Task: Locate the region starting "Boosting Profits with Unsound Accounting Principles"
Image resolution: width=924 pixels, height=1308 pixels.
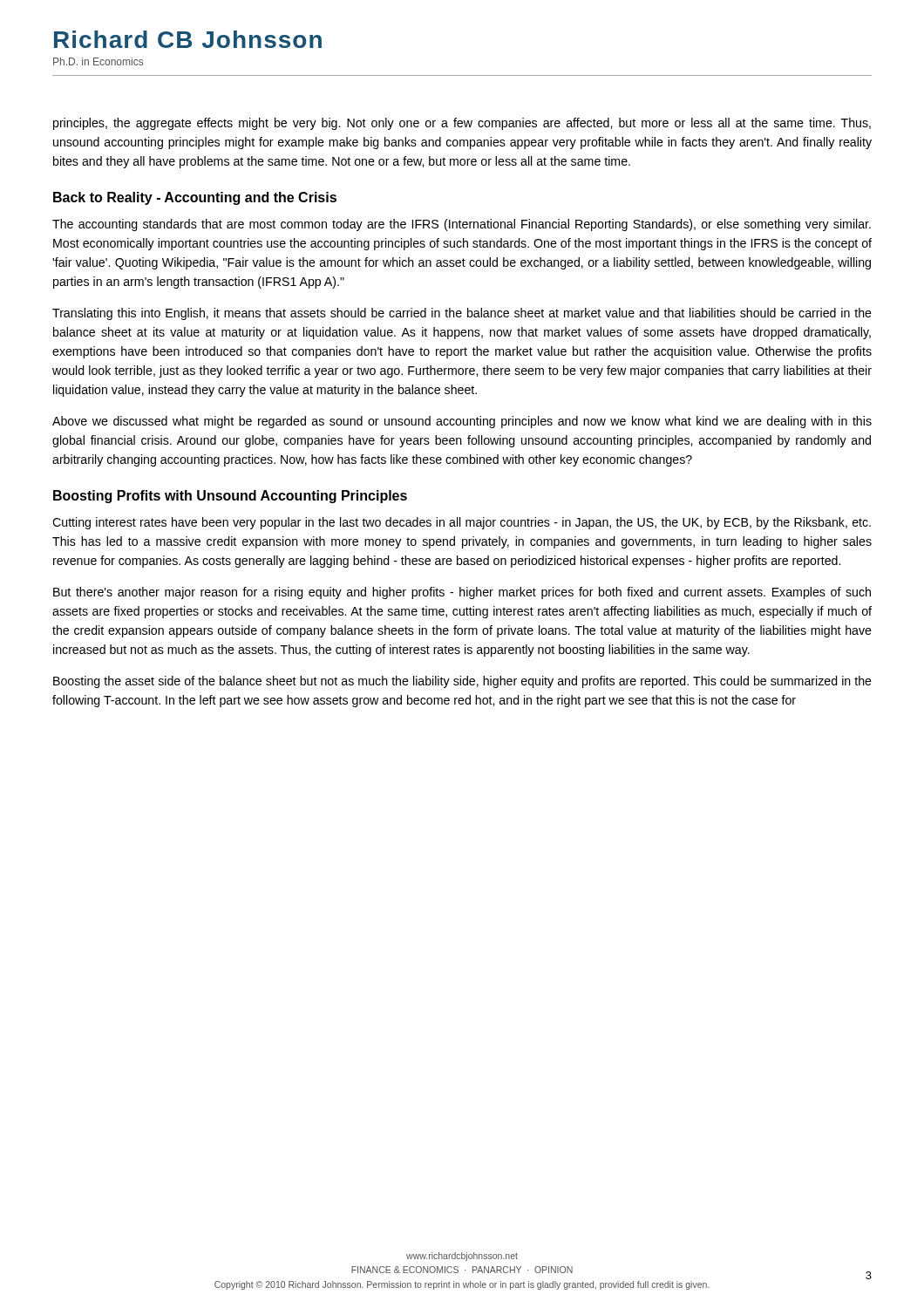Action: tap(230, 496)
